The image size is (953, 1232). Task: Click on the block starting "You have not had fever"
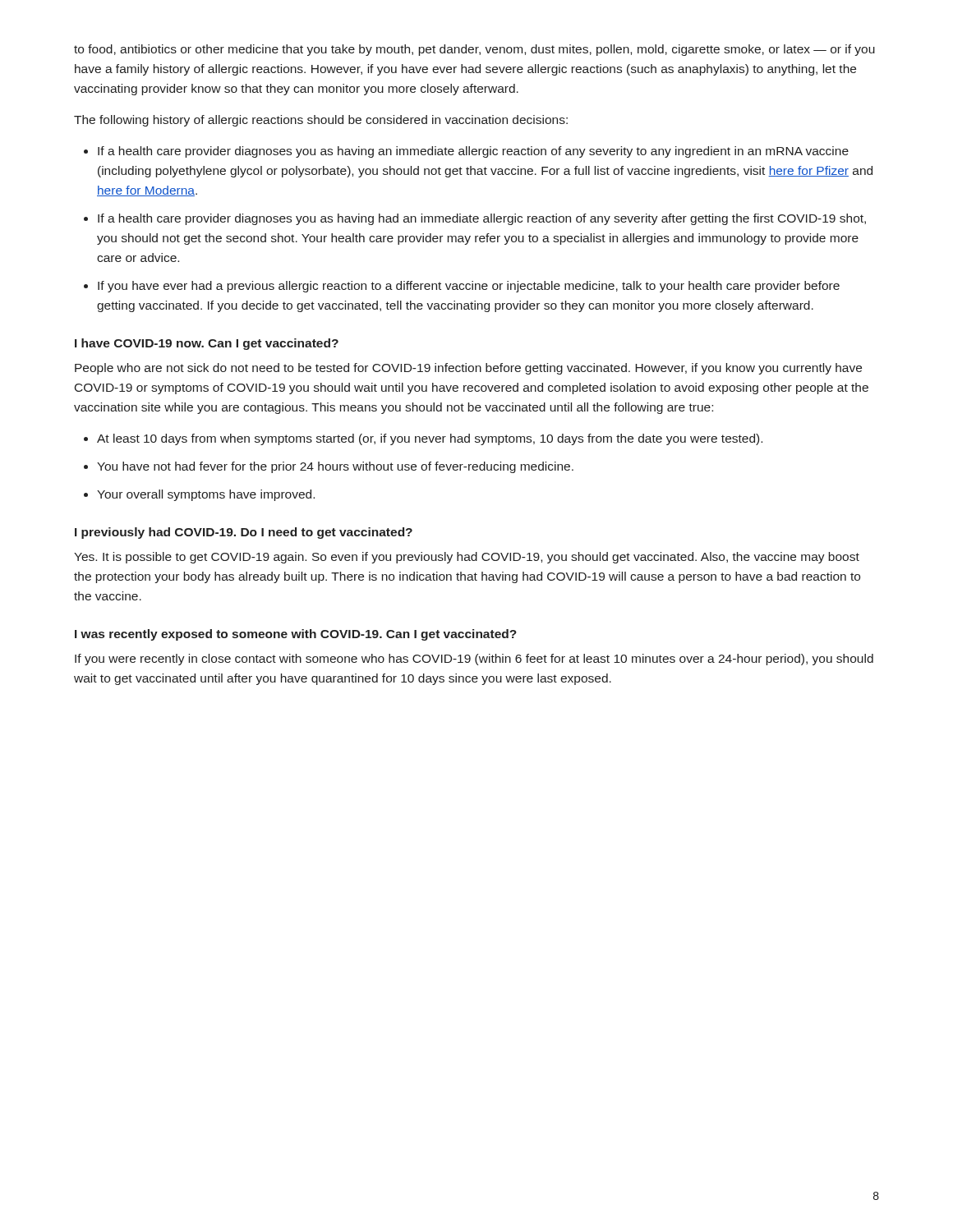[x=336, y=466]
